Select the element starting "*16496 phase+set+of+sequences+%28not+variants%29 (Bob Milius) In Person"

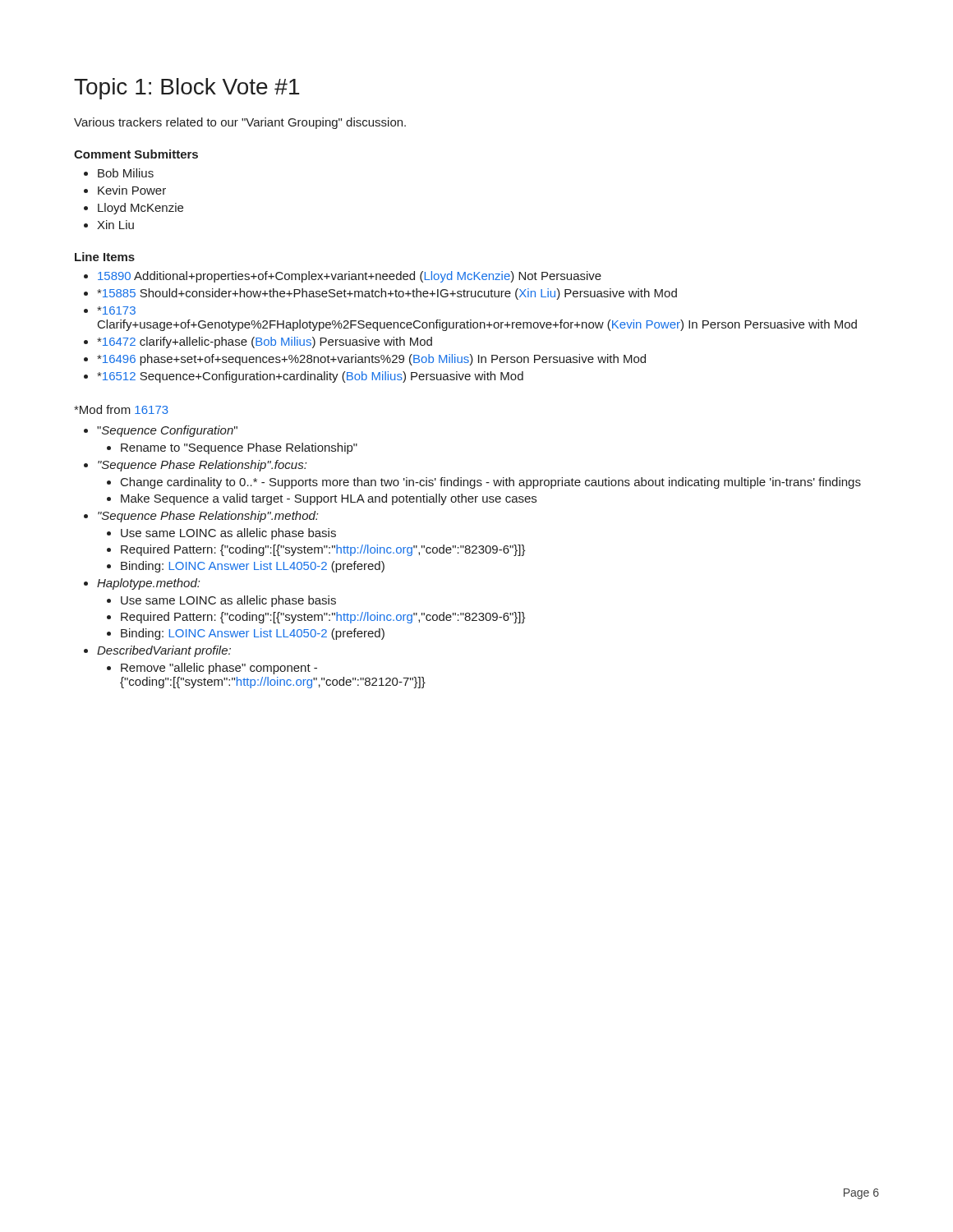[488, 359]
